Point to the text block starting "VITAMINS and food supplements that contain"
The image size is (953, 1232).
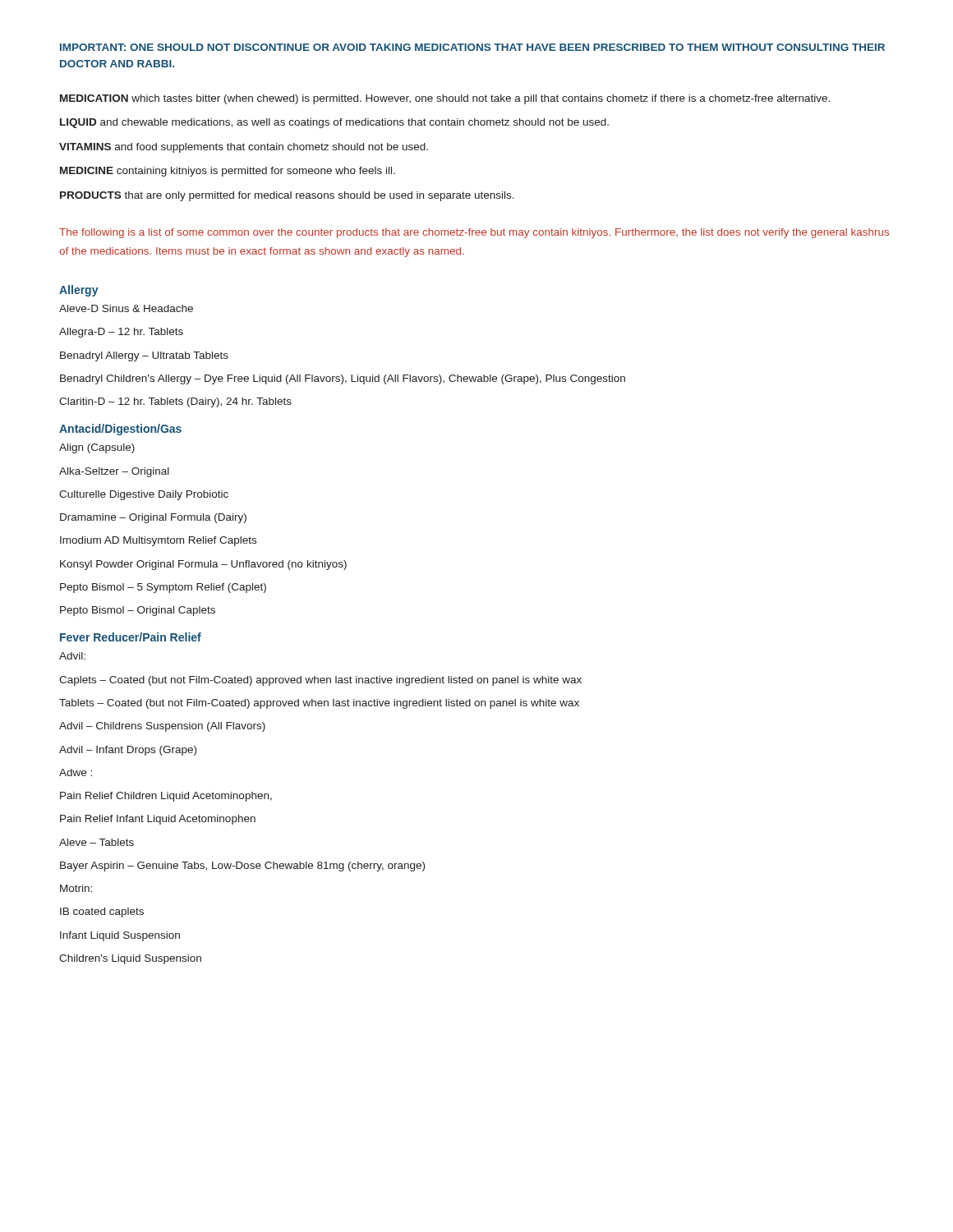(244, 148)
